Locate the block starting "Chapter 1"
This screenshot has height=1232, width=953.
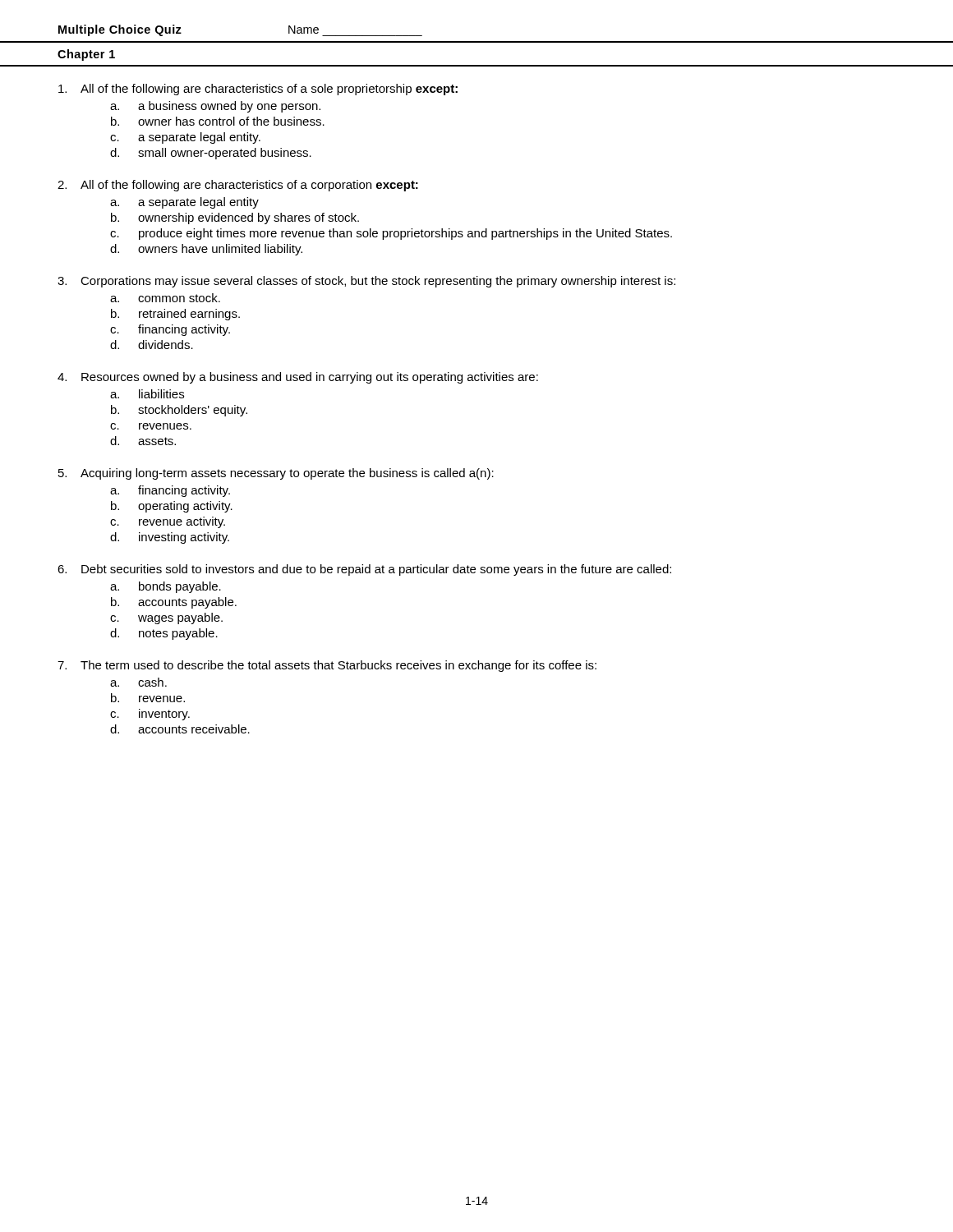87,54
